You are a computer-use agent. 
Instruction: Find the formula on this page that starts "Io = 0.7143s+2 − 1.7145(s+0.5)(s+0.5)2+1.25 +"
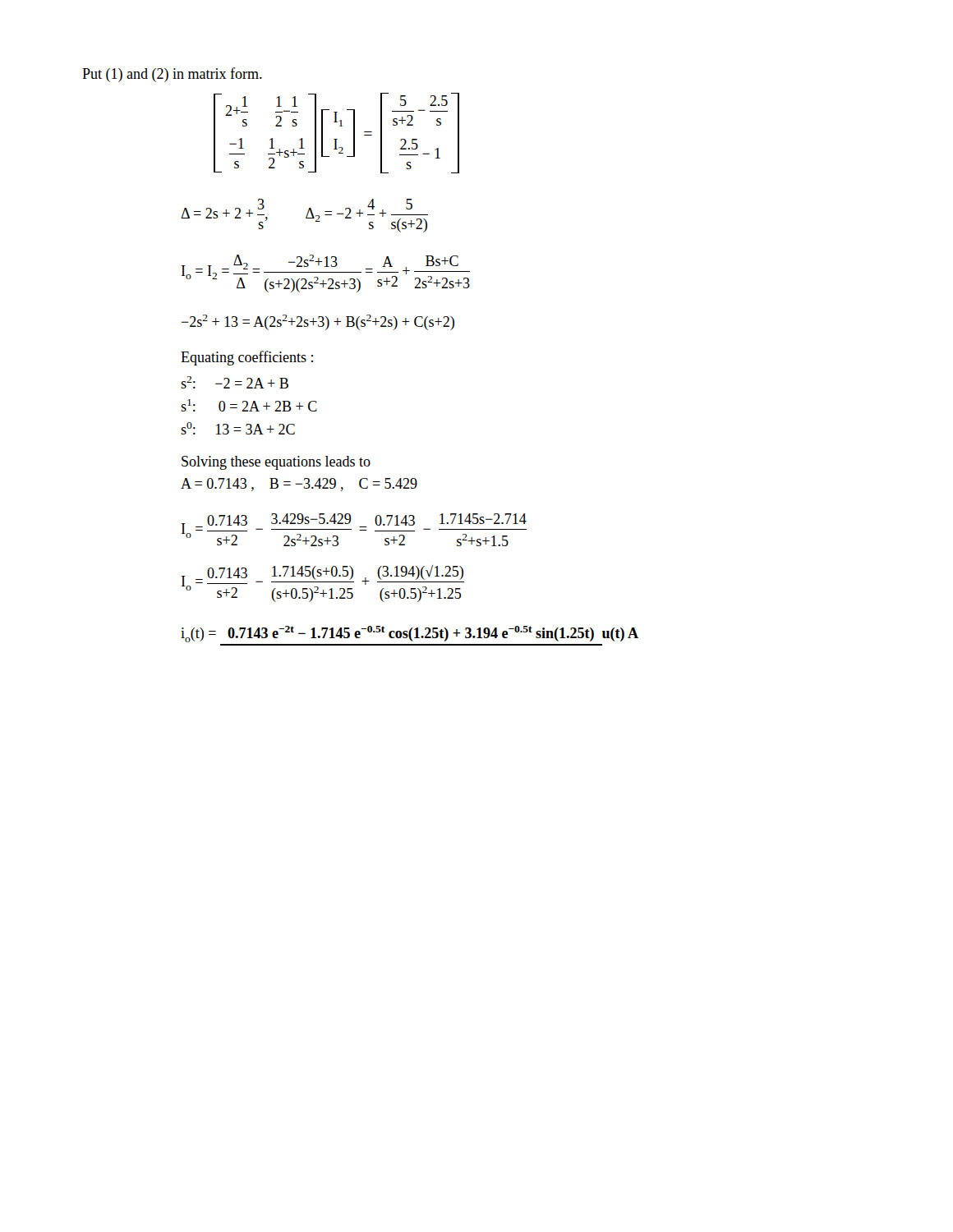tap(322, 583)
